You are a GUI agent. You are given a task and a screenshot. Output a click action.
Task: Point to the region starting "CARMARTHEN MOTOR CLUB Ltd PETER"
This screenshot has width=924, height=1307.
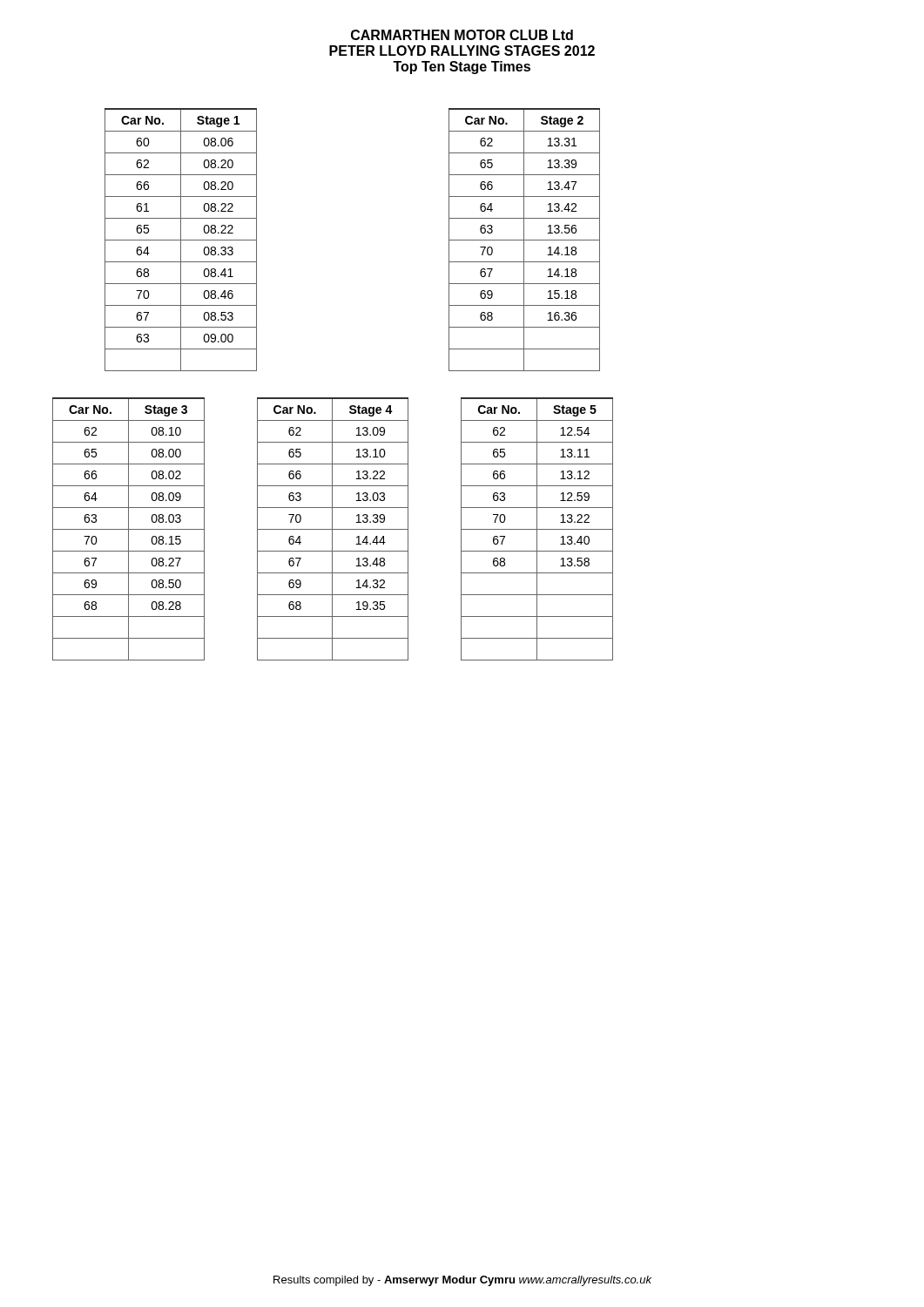tap(462, 51)
